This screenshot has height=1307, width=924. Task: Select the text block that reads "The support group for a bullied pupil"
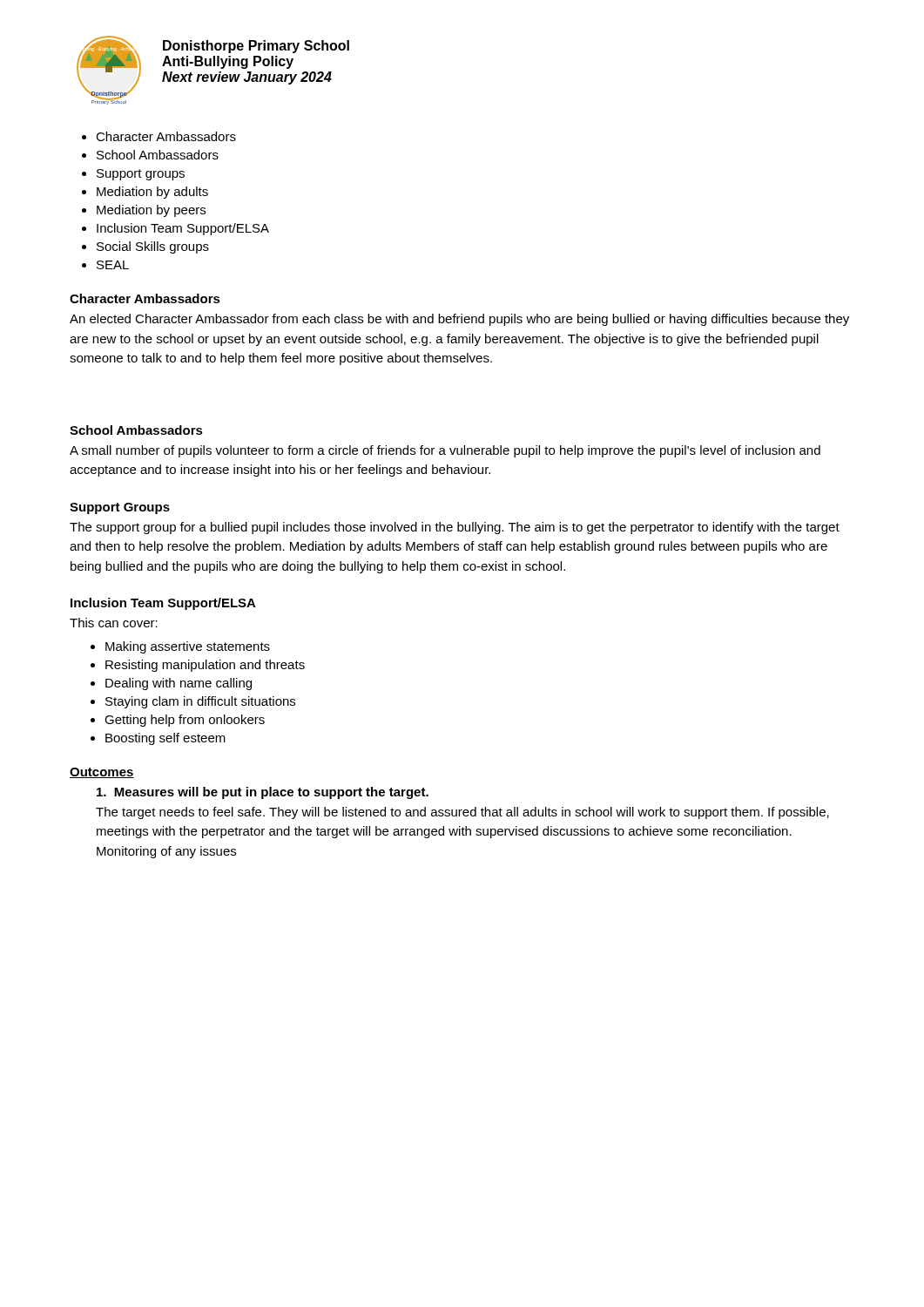tap(454, 546)
